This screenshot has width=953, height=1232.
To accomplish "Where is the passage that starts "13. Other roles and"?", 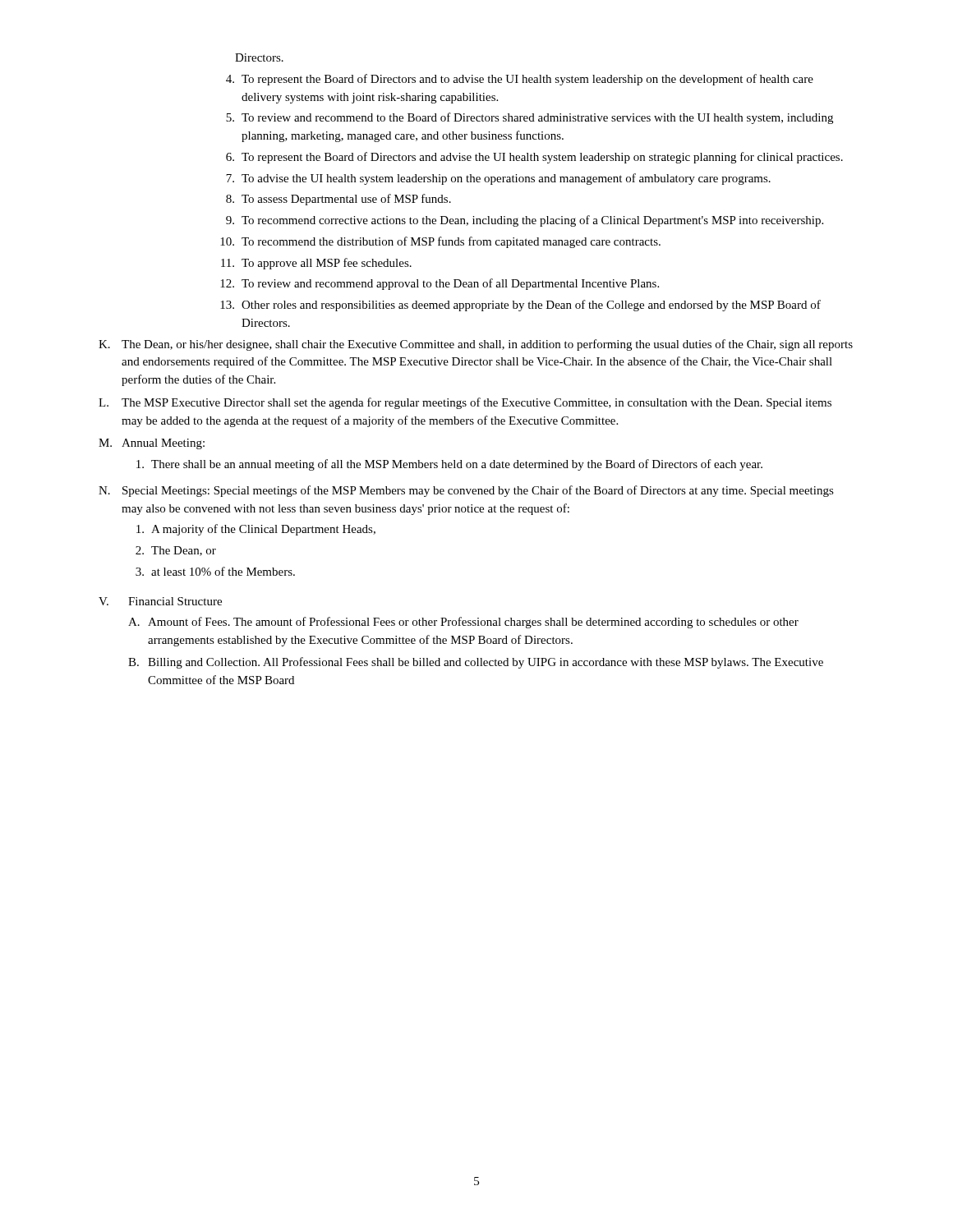I will [x=529, y=314].
